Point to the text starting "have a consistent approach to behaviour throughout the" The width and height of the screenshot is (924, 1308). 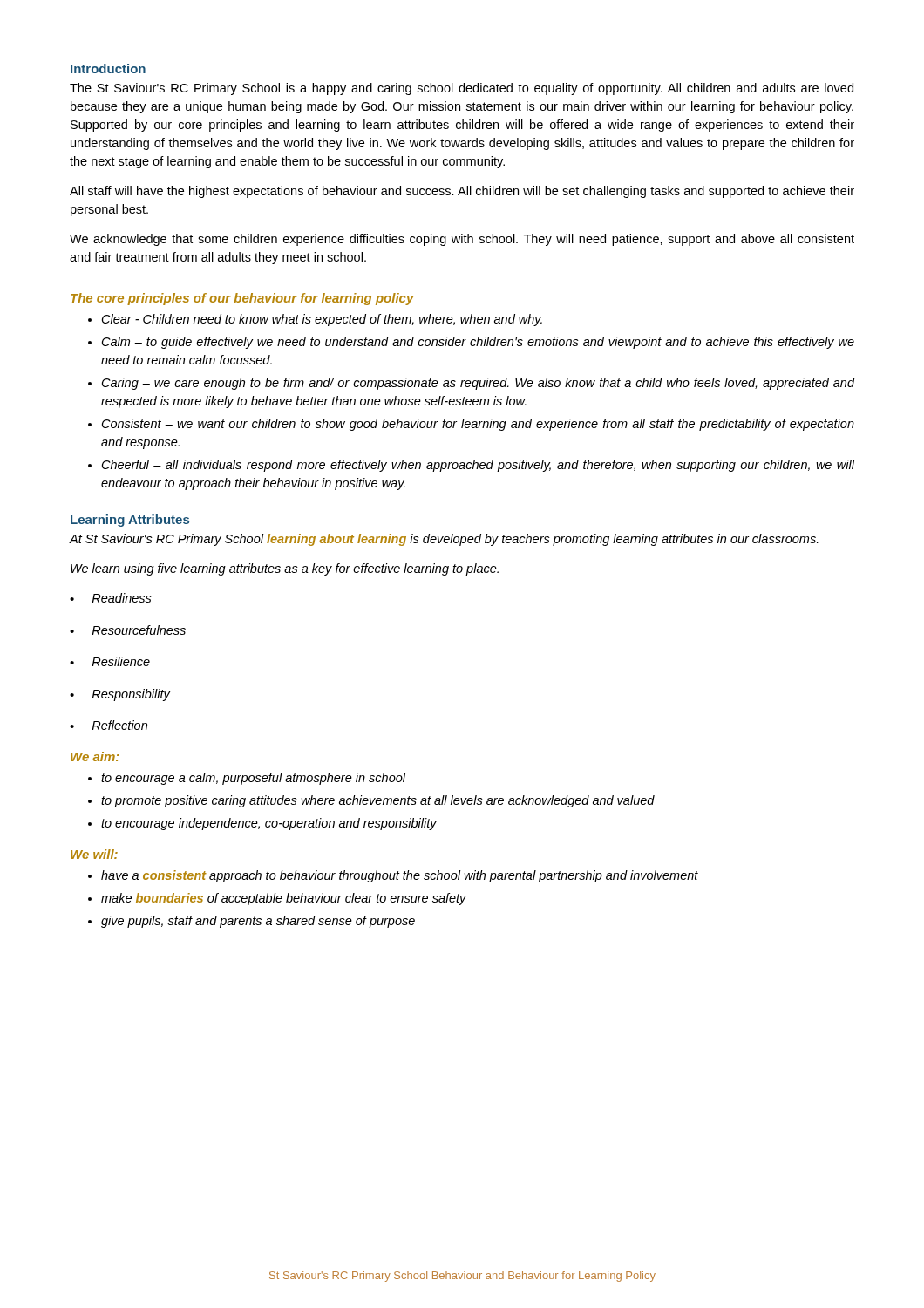(x=399, y=875)
